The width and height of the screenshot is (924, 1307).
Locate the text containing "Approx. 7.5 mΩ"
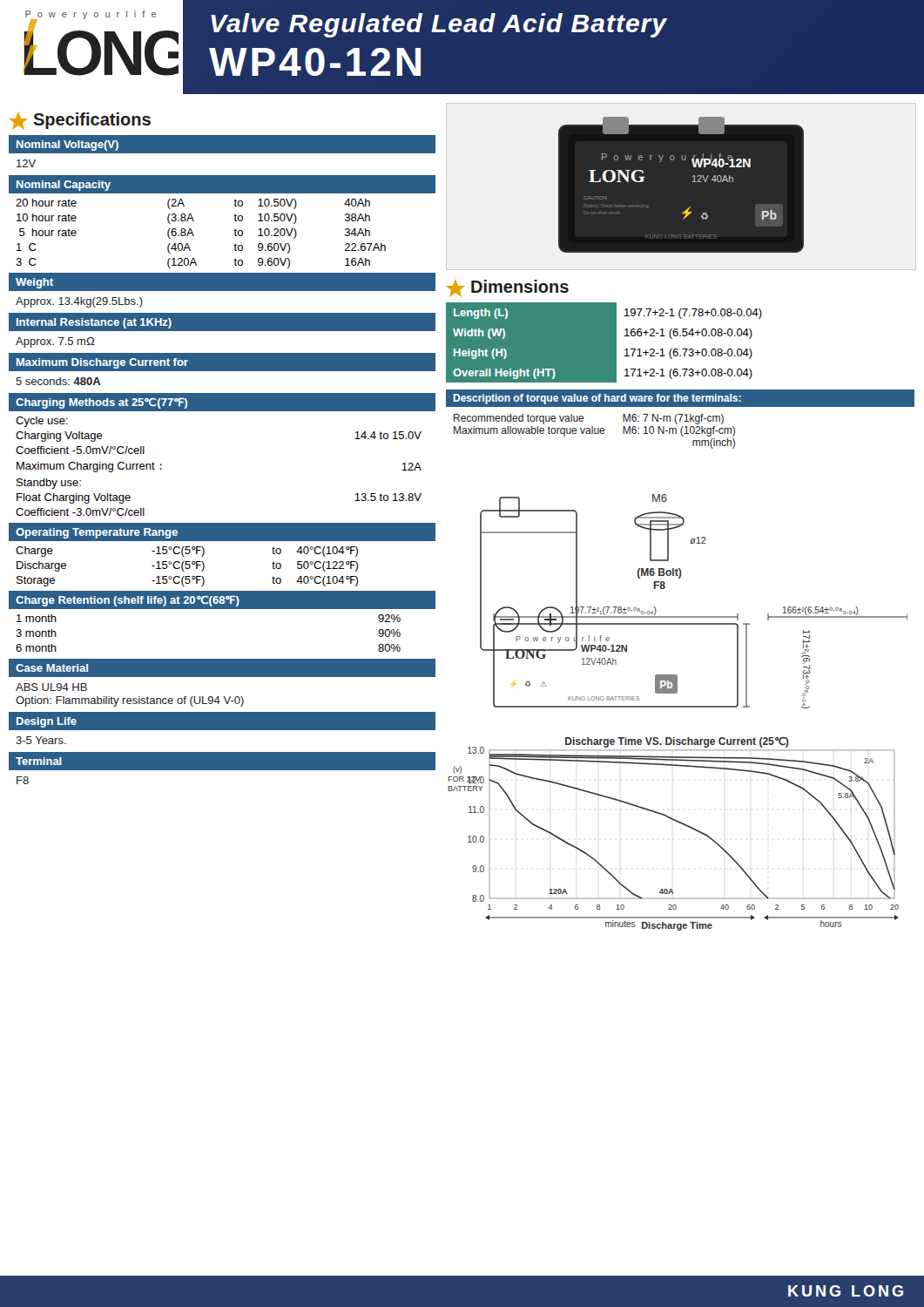click(x=55, y=341)
